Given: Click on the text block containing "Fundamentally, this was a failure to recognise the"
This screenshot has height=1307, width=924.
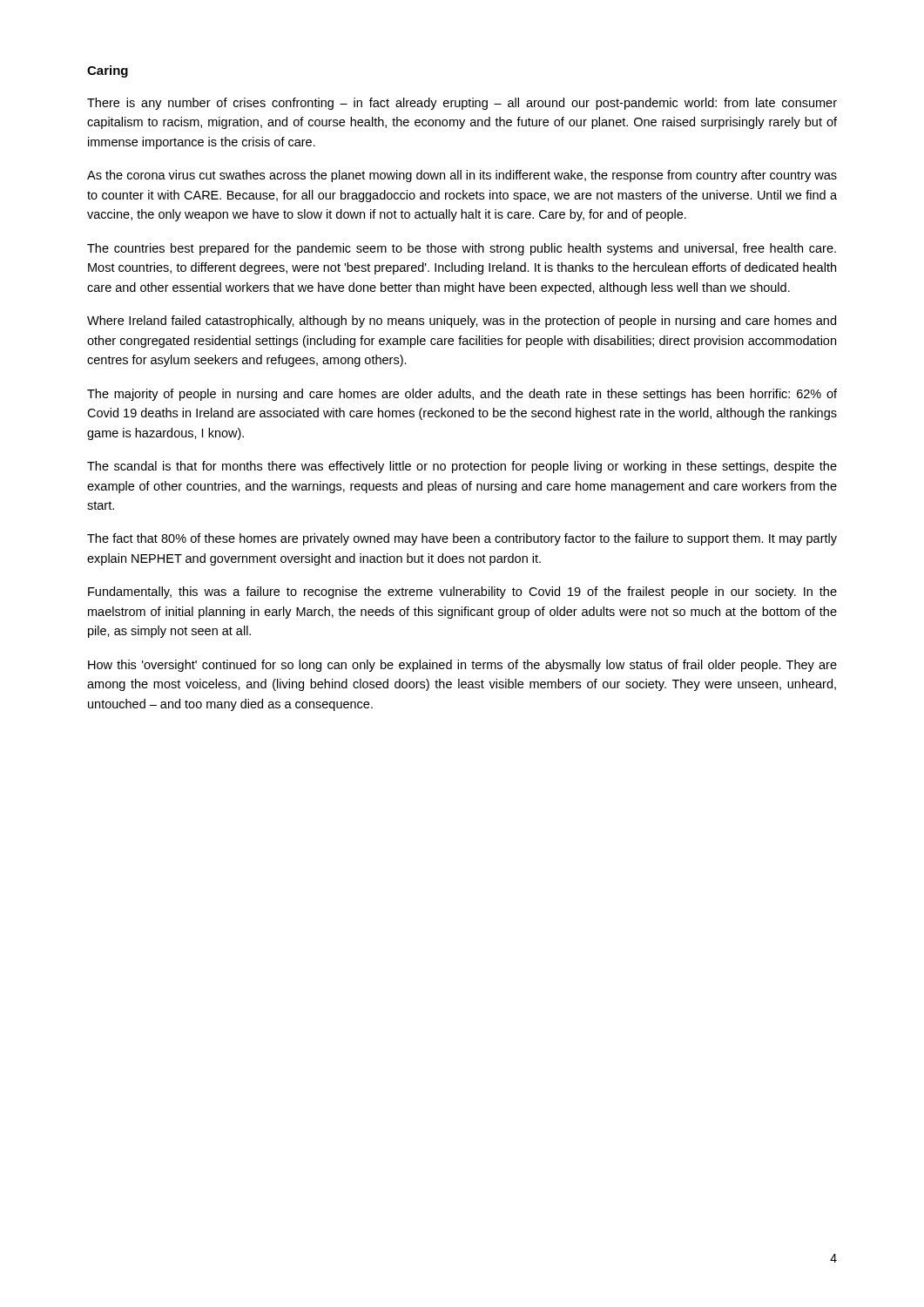Looking at the screenshot, I should click(x=462, y=612).
